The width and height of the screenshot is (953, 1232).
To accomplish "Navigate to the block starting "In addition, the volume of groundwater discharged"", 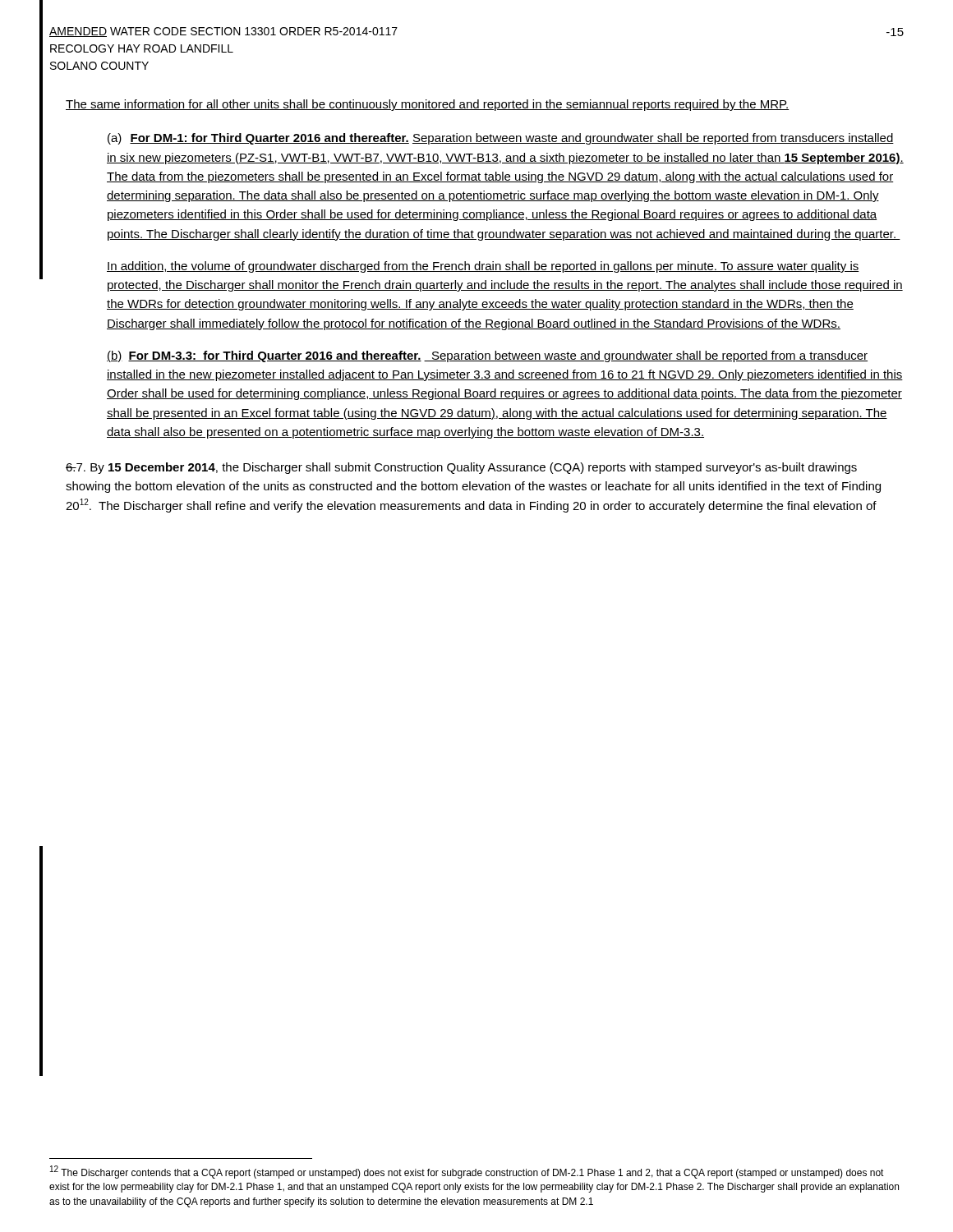I will click(x=505, y=294).
